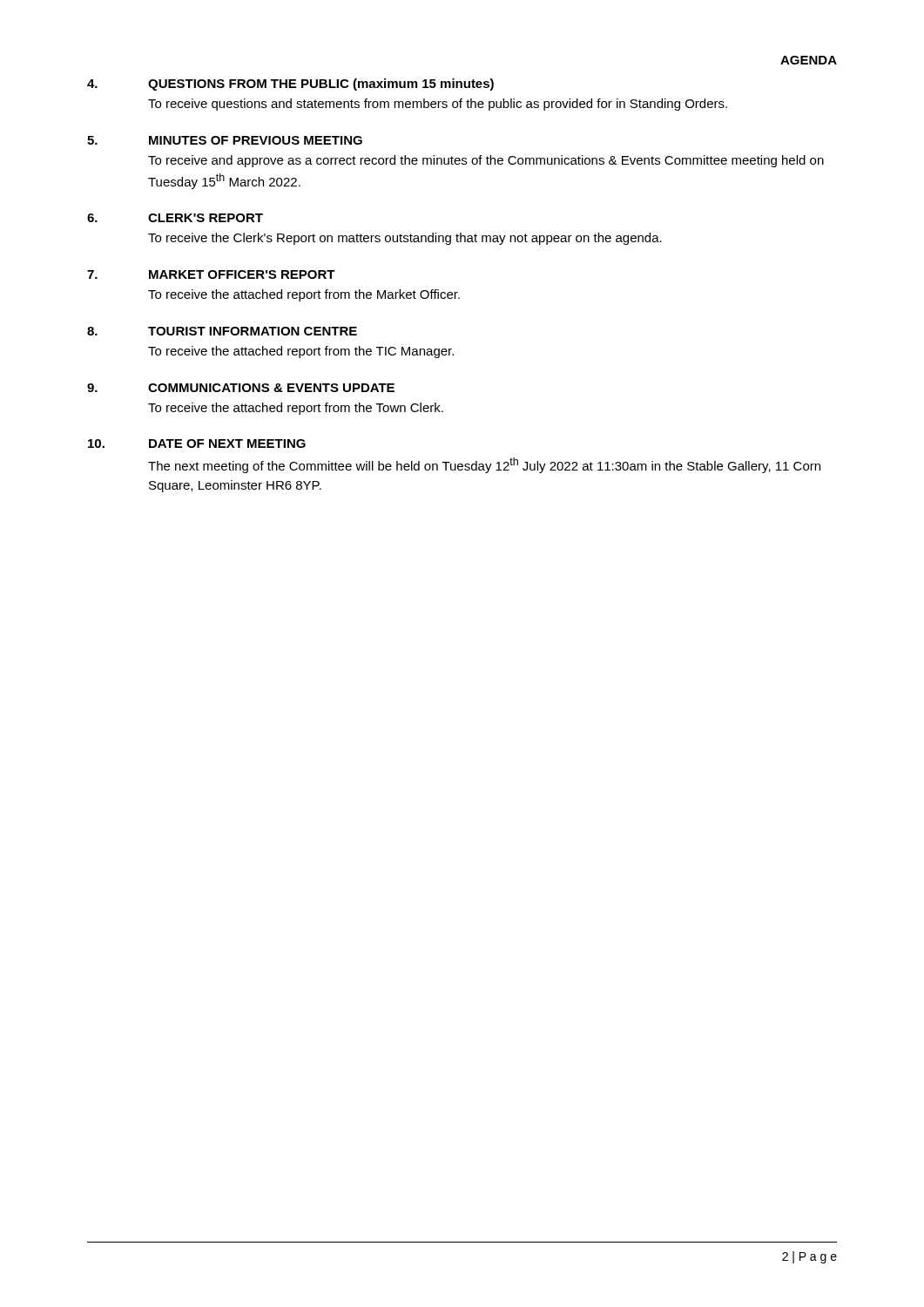Viewport: 924px width, 1307px height.
Task: Click the passage that begins "10. DATE OF NEXT MEETING The next meeting"
Action: click(x=462, y=465)
